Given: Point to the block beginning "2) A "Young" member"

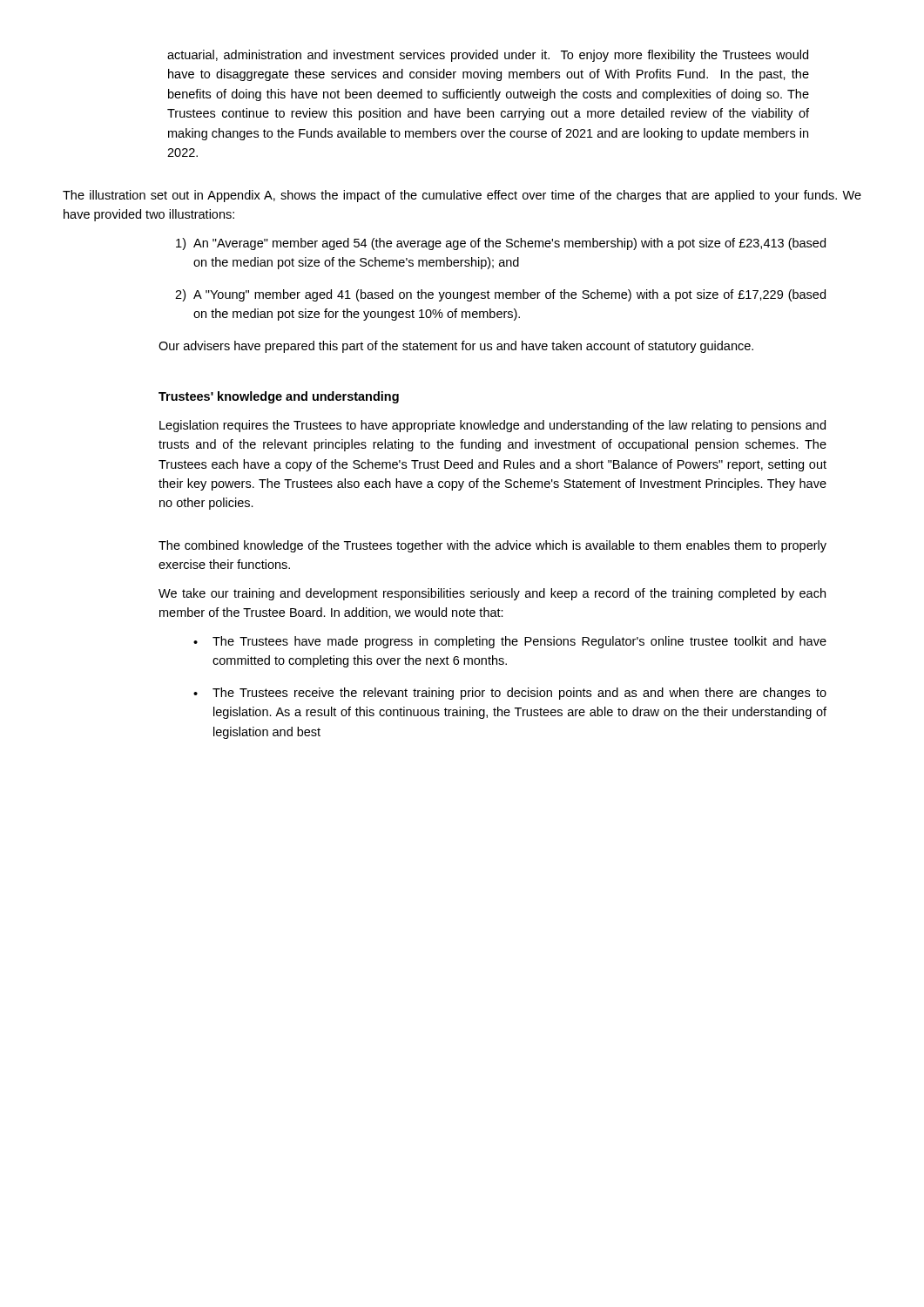Looking at the screenshot, I should tap(492, 304).
